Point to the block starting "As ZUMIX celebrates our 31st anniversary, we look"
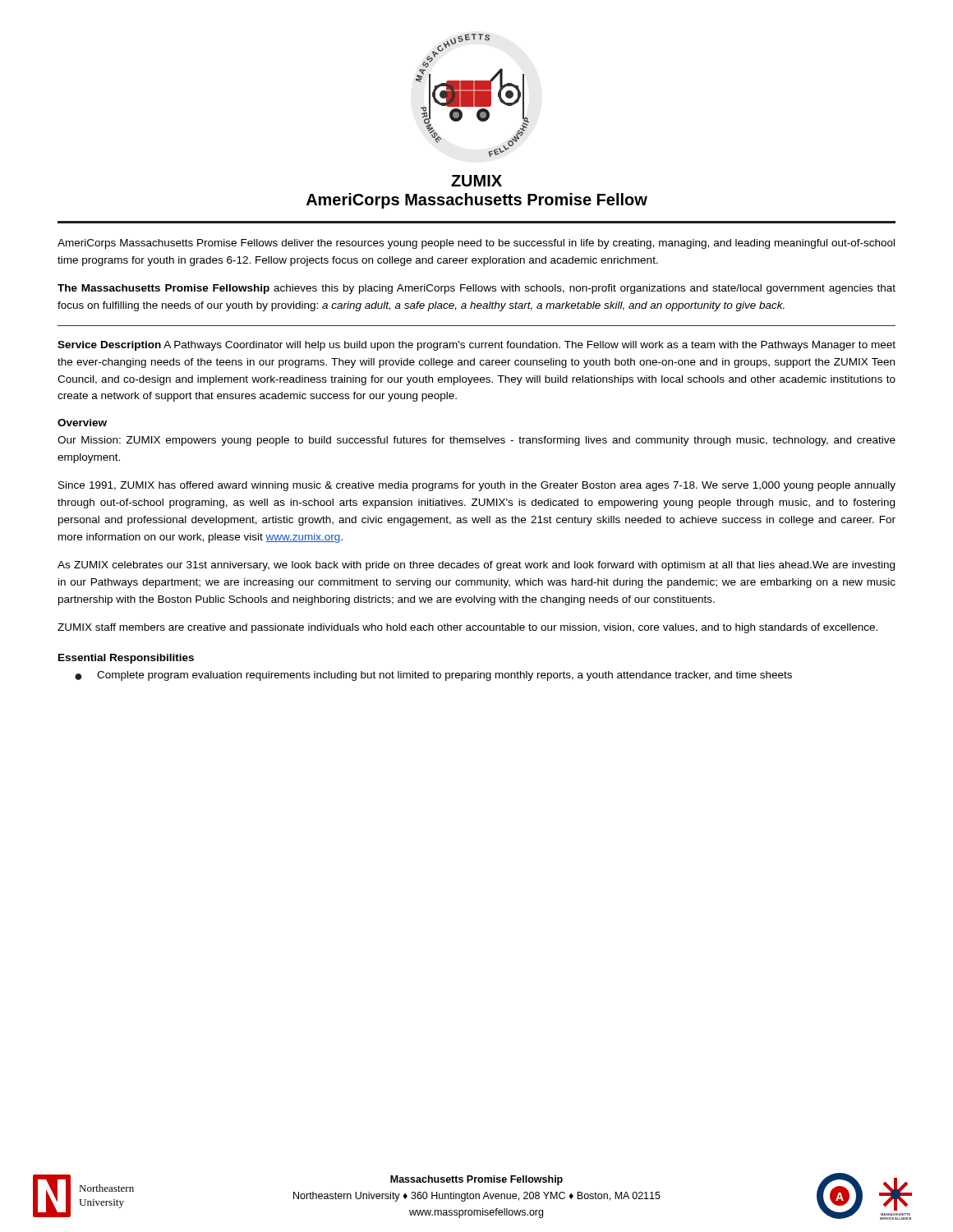The image size is (953, 1232). click(476, 582)
